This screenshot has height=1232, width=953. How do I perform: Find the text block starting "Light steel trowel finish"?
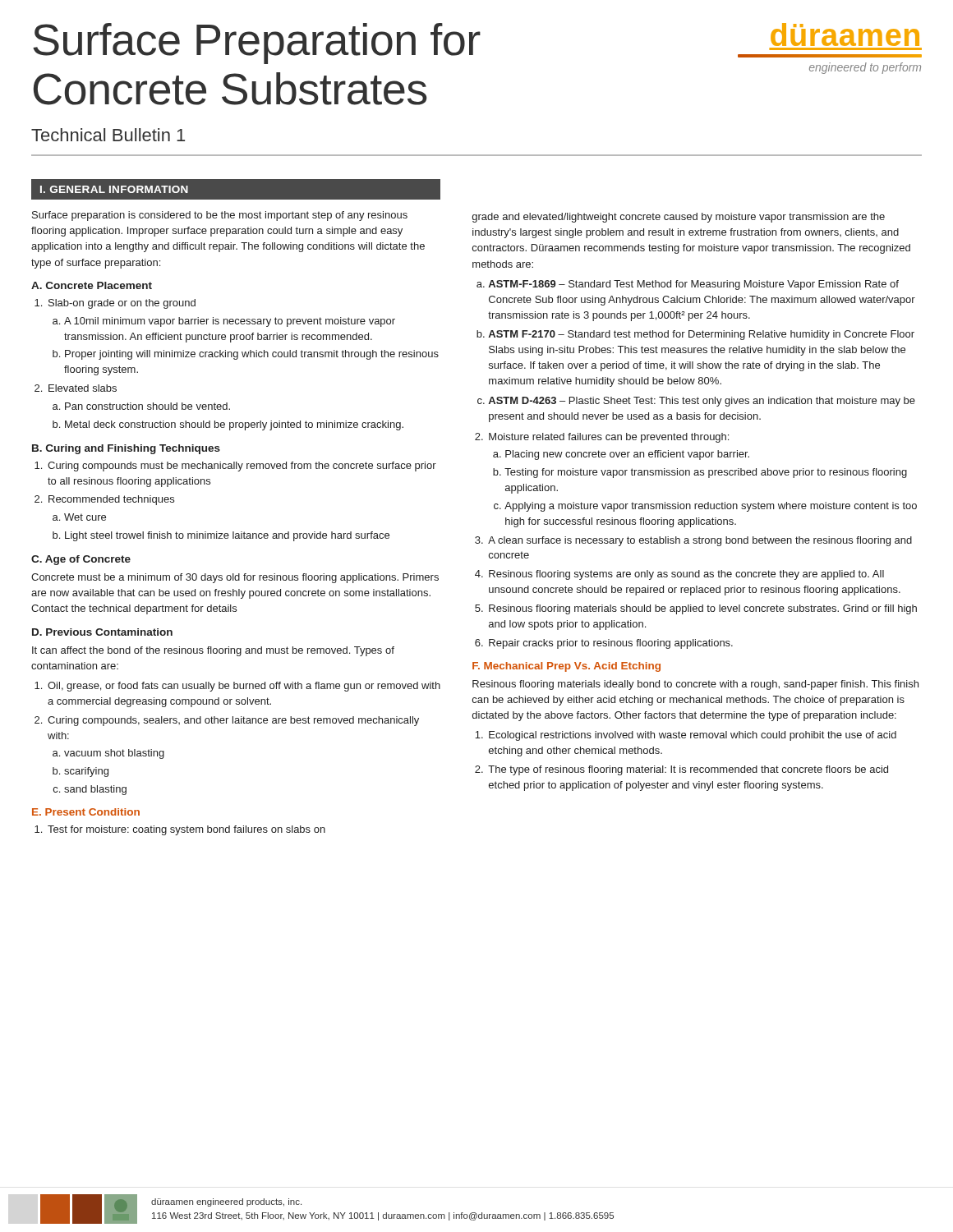point(227,535)
